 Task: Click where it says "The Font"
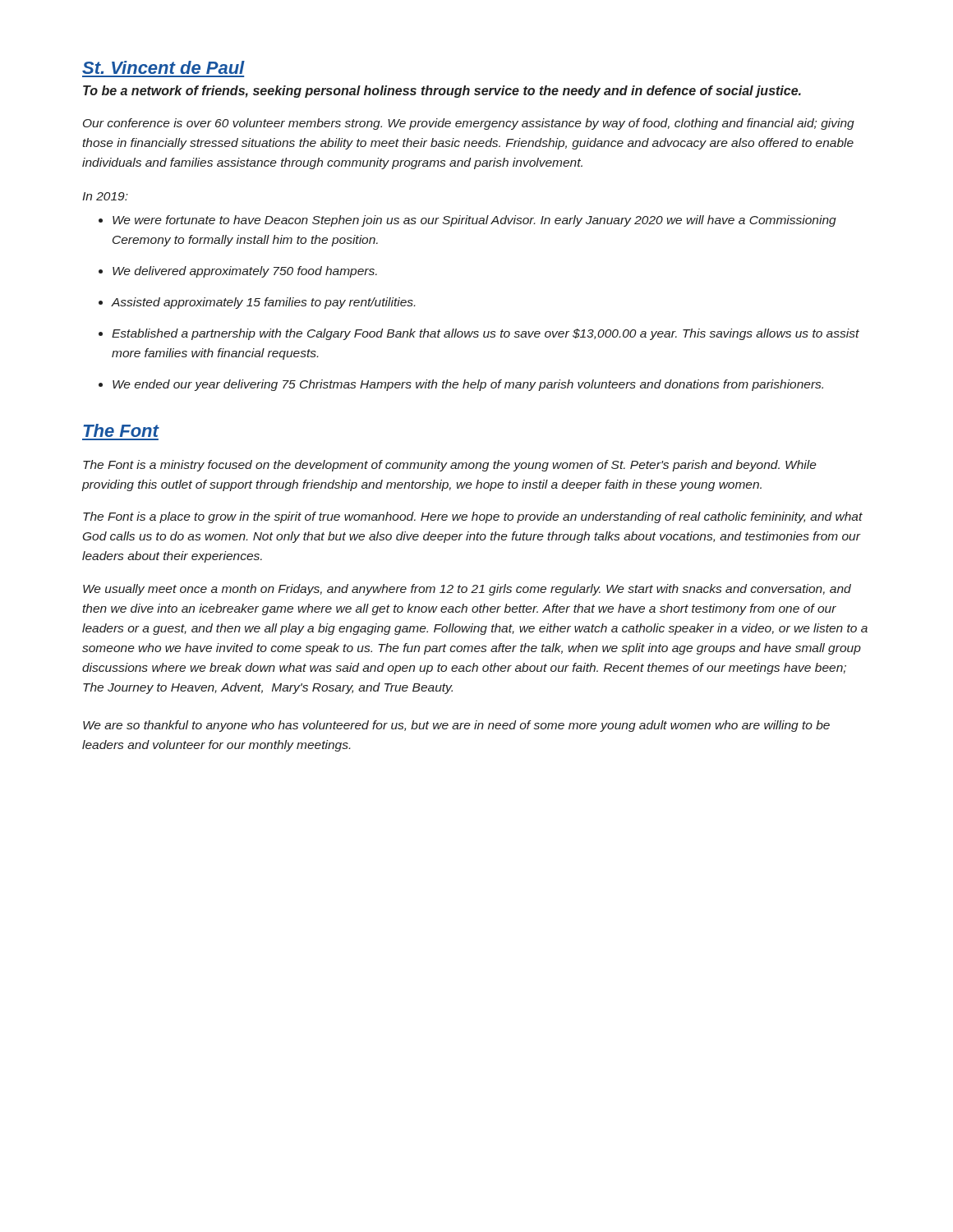[x=120, y=431]
